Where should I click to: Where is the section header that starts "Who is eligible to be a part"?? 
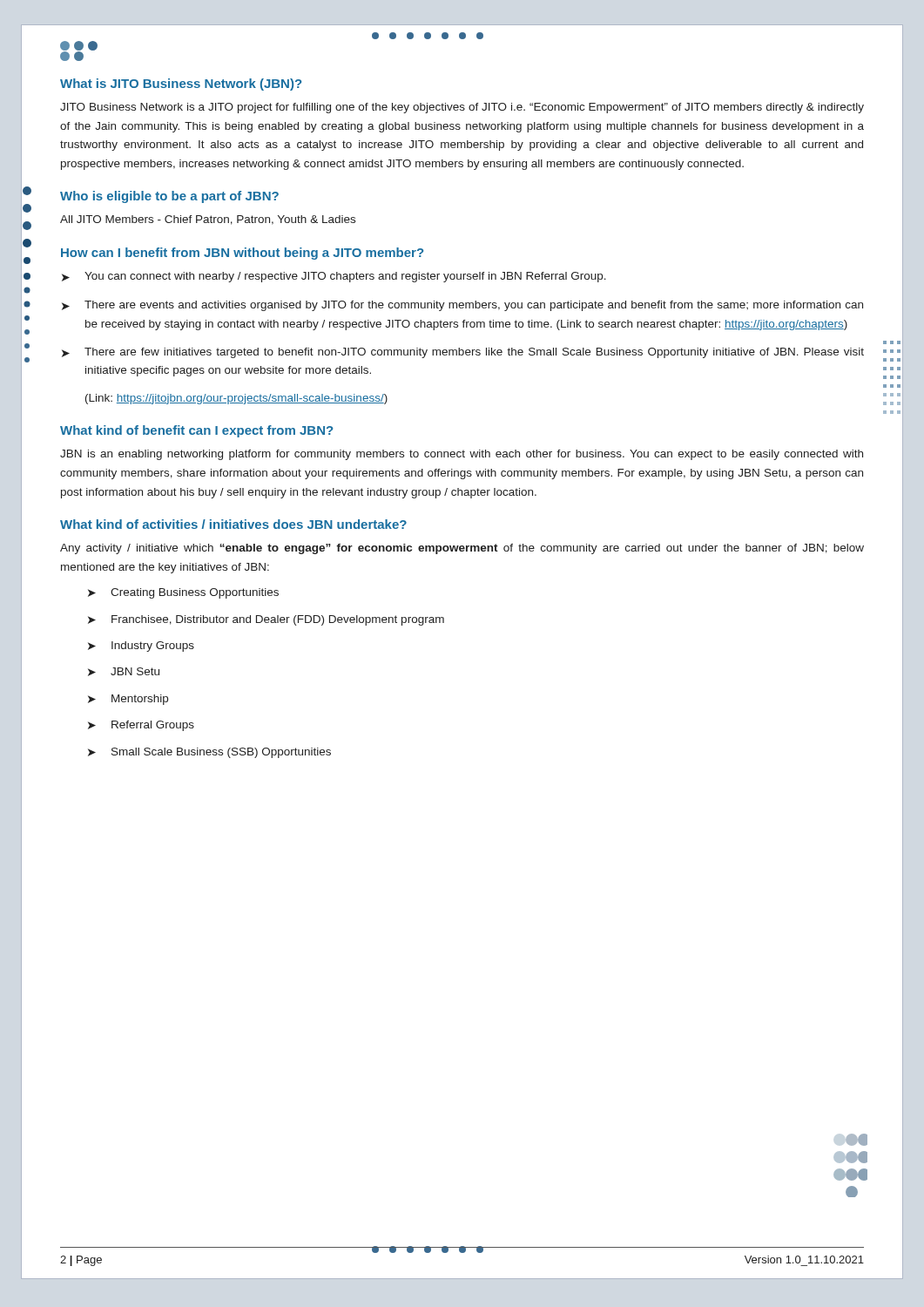click(x=170, y=196)
